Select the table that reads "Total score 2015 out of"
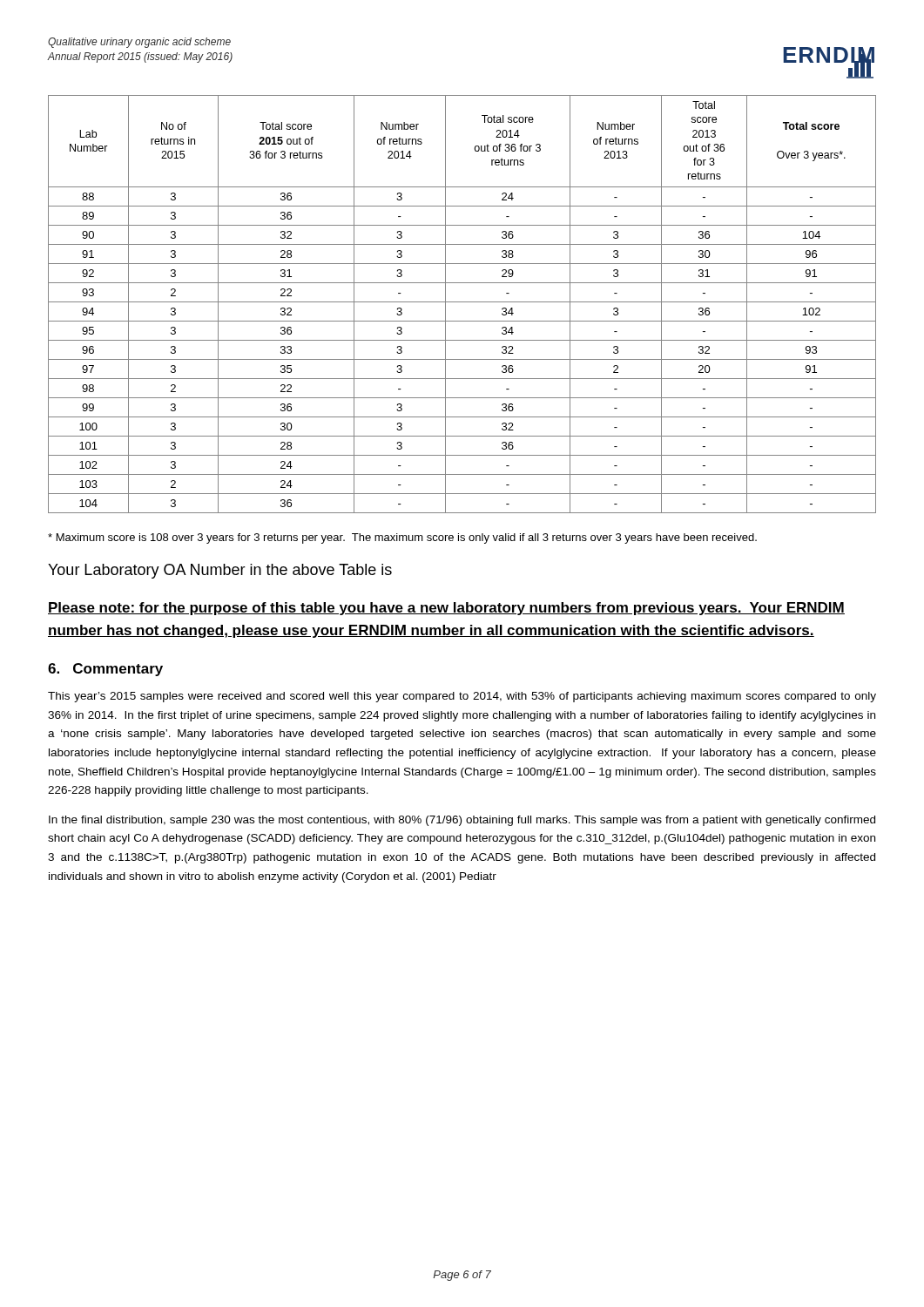 (x=462, y=304)
